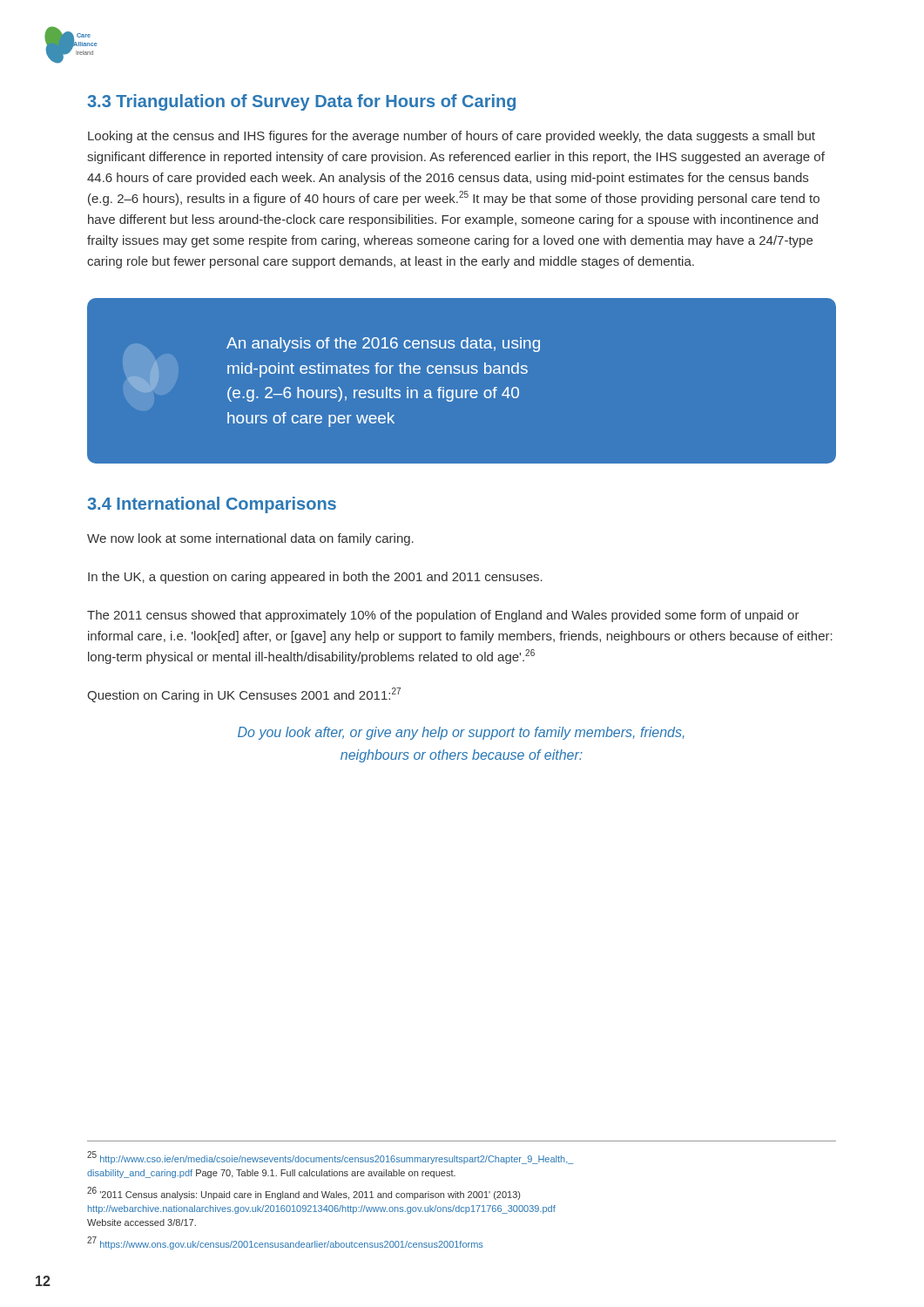Find the logo
This screenshot has height=1307, width=924.
click(x=74, y=52)
